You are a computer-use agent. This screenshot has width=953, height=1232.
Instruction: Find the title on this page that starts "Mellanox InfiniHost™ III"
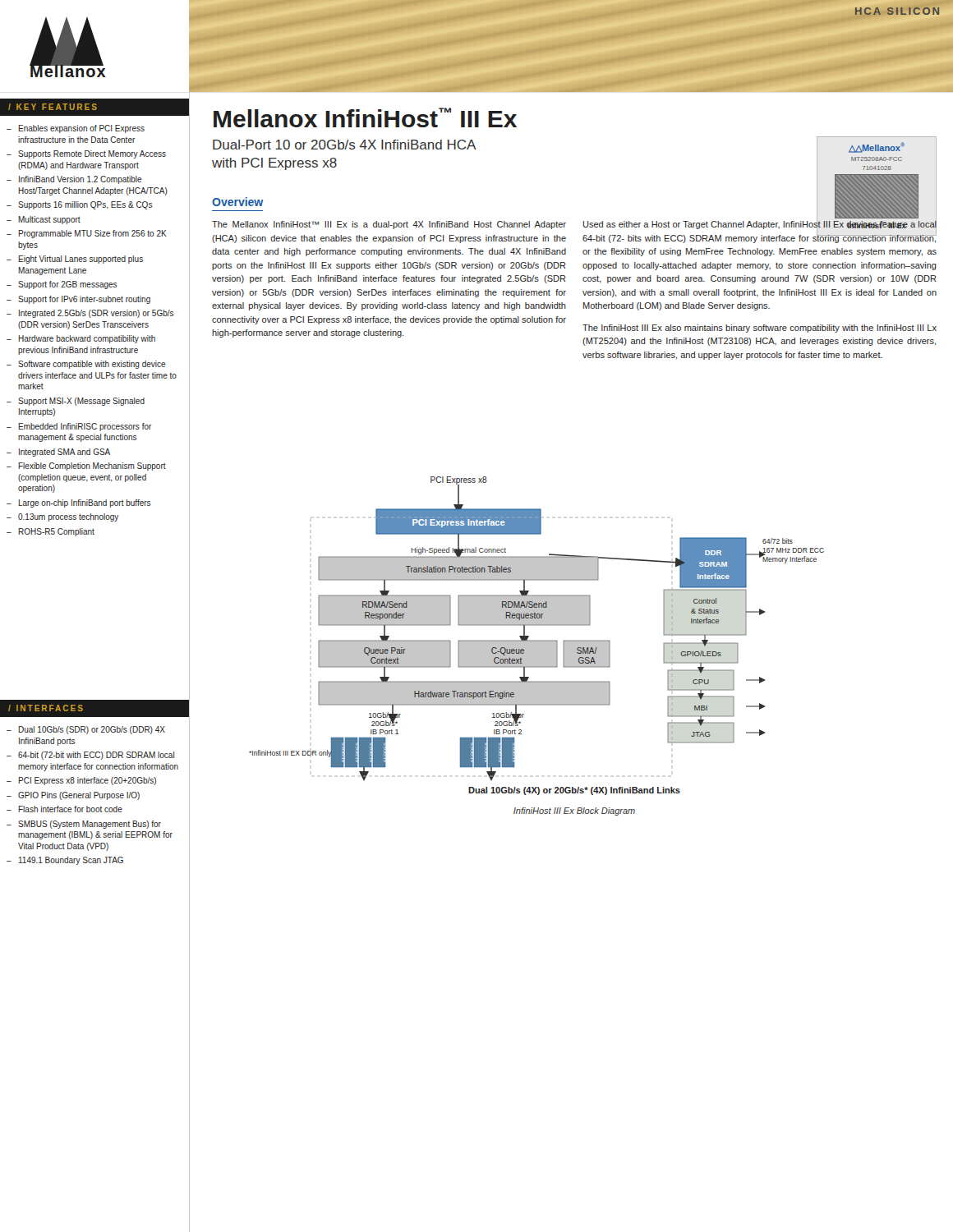coord(365,119)
